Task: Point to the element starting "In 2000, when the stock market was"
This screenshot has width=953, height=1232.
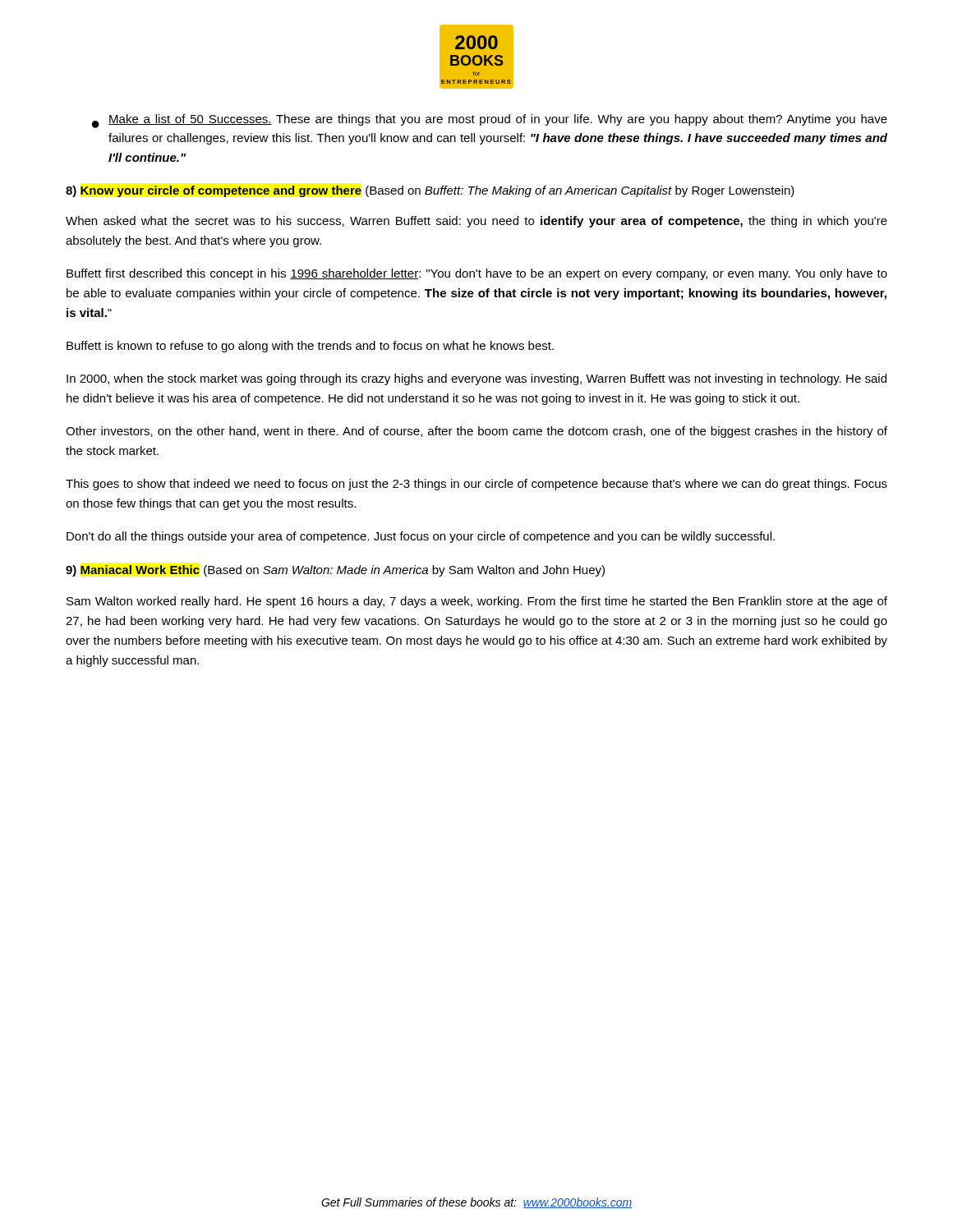Action: coord(476,388)
